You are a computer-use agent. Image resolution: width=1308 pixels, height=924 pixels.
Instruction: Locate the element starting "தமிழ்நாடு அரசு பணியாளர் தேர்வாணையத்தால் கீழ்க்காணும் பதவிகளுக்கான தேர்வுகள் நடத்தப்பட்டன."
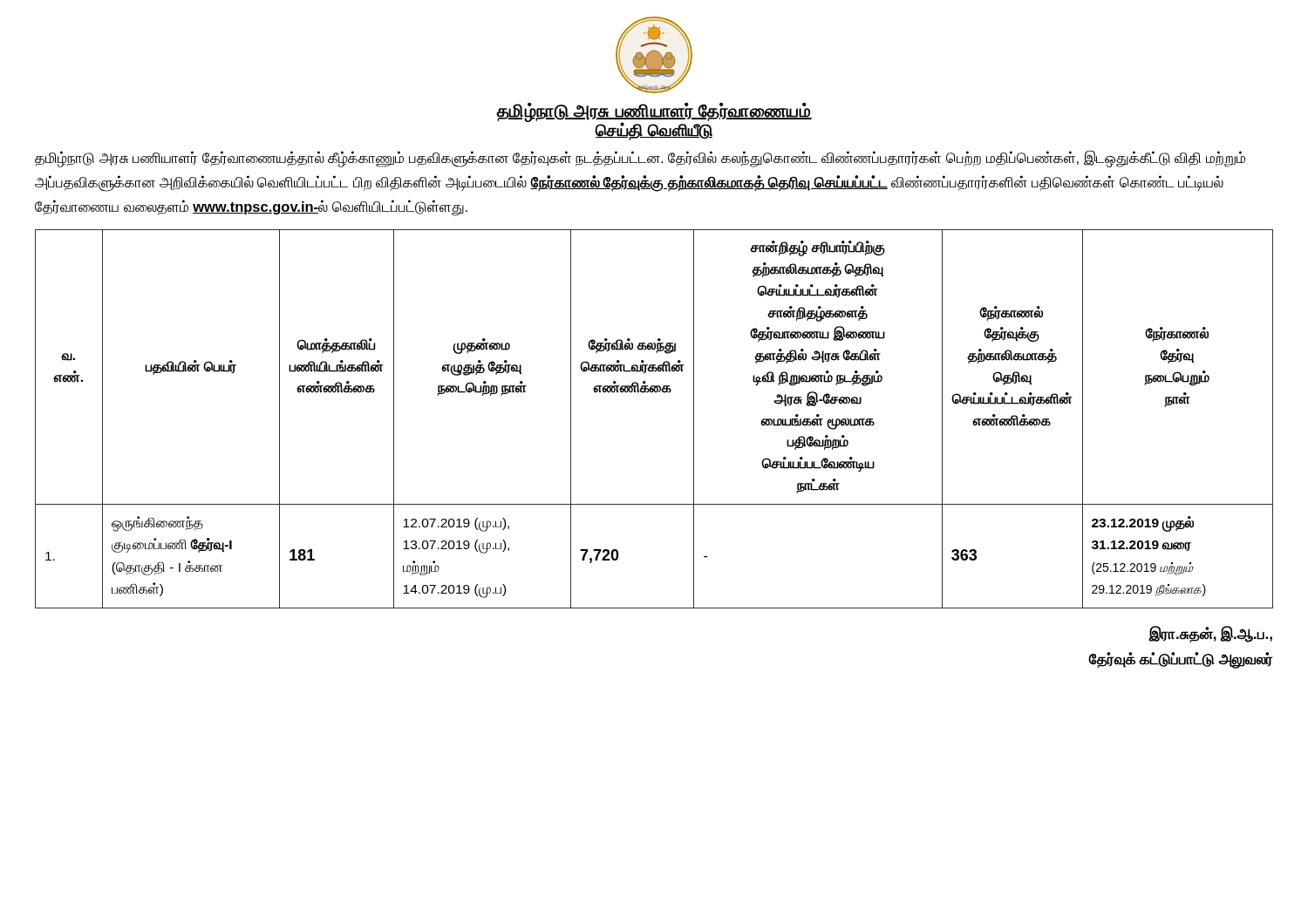tap(640, 182)
